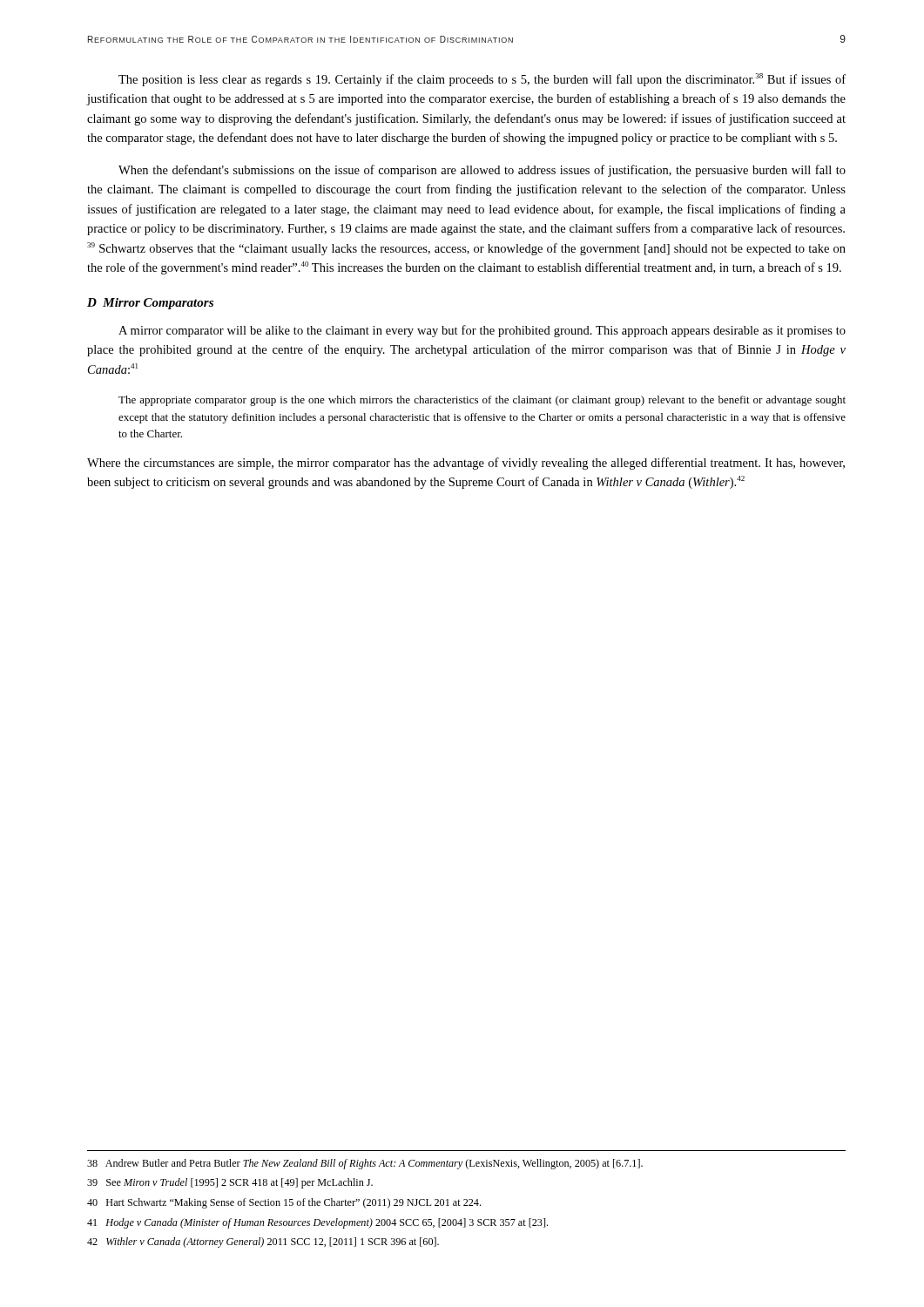The width and height of the screenshot is (924, 1307).
Task: Point to the block beginning "39 See Miron"
Action: click(230, 1183)
